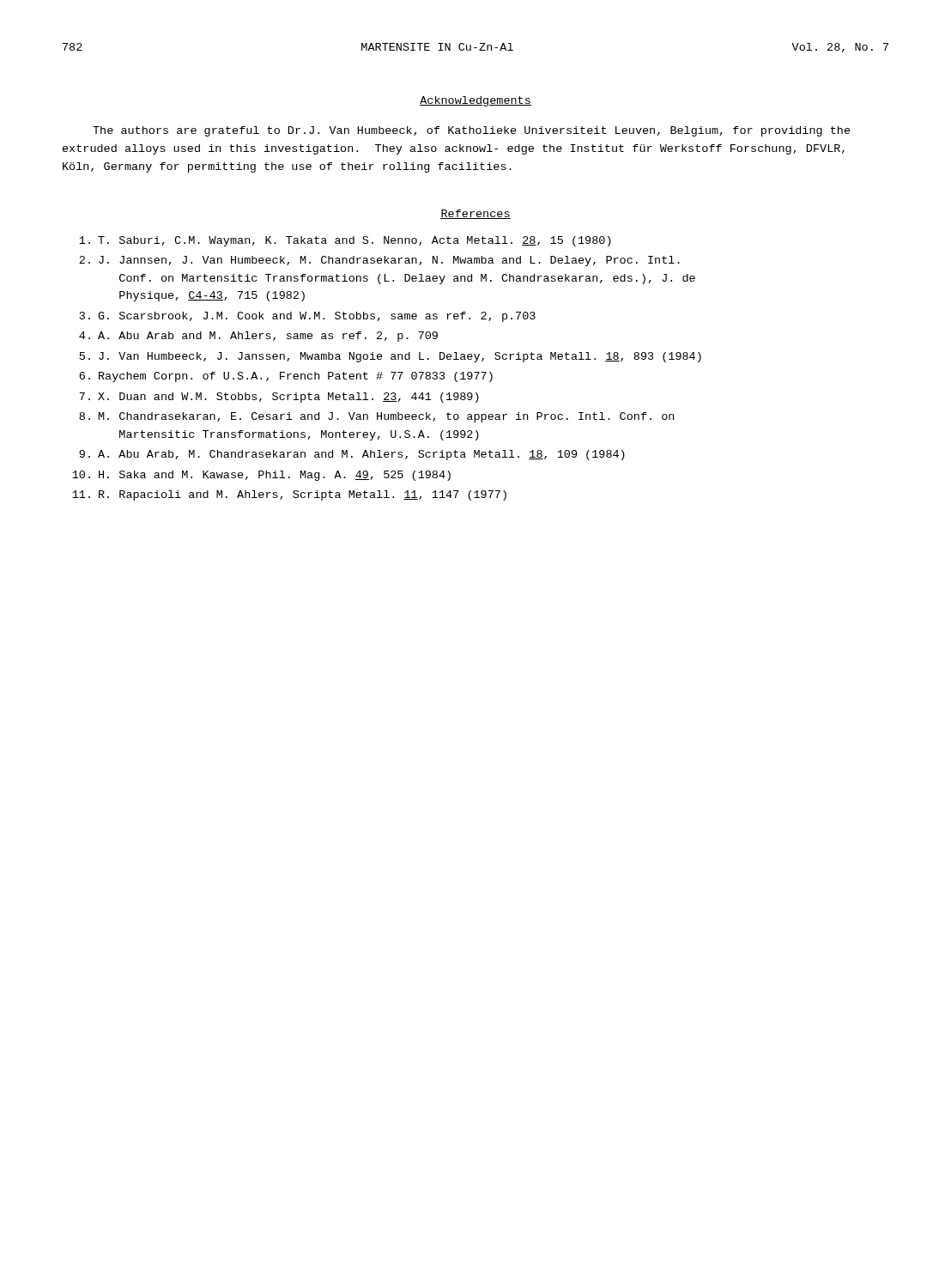The image size is (951, 1288).
Task: Locate the block starting "7. X. Duan and W.M. Stobbs, Scripta Metall."
Action: point(476,398)
